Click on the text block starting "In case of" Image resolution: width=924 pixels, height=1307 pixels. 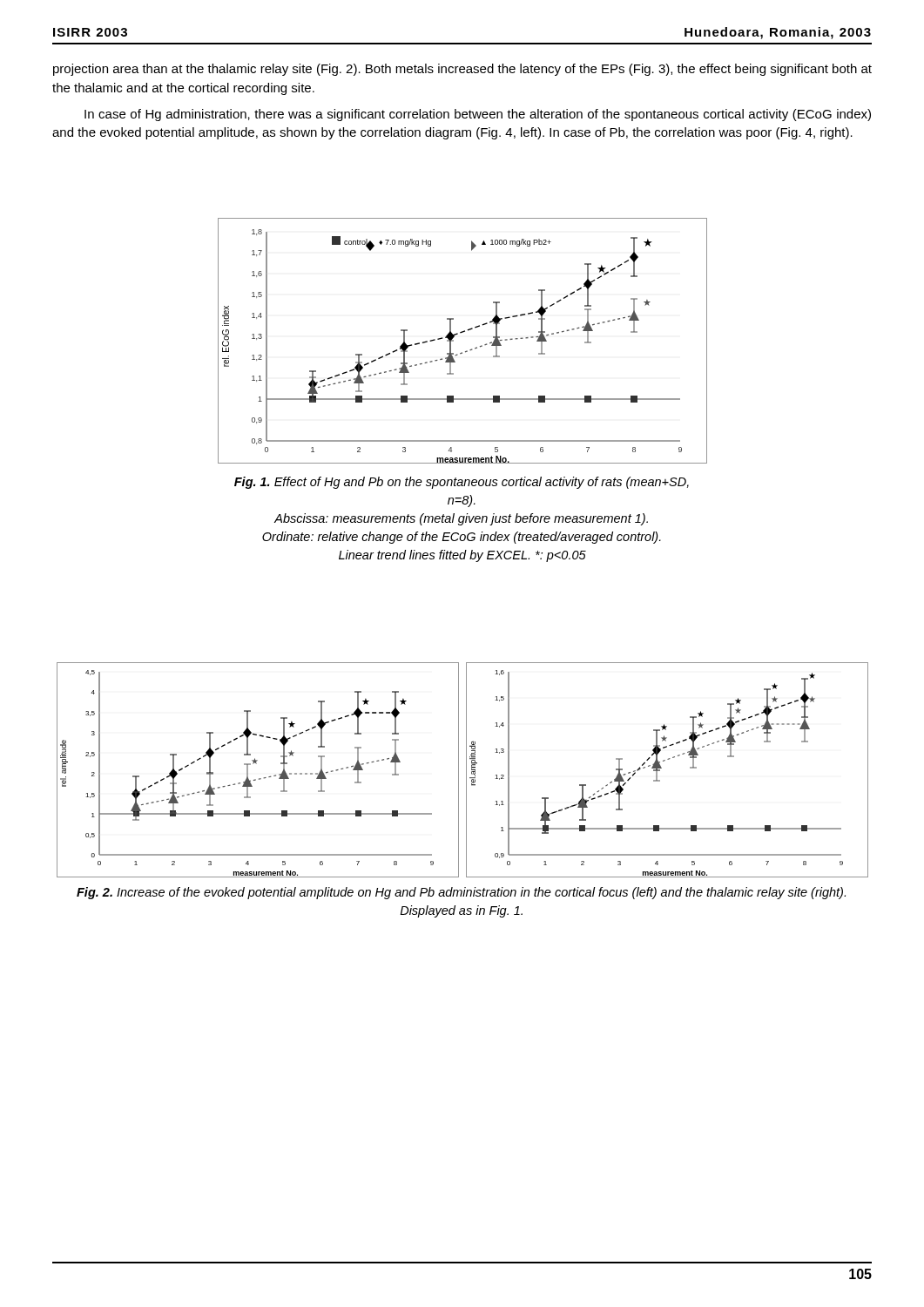pos(462,123)
